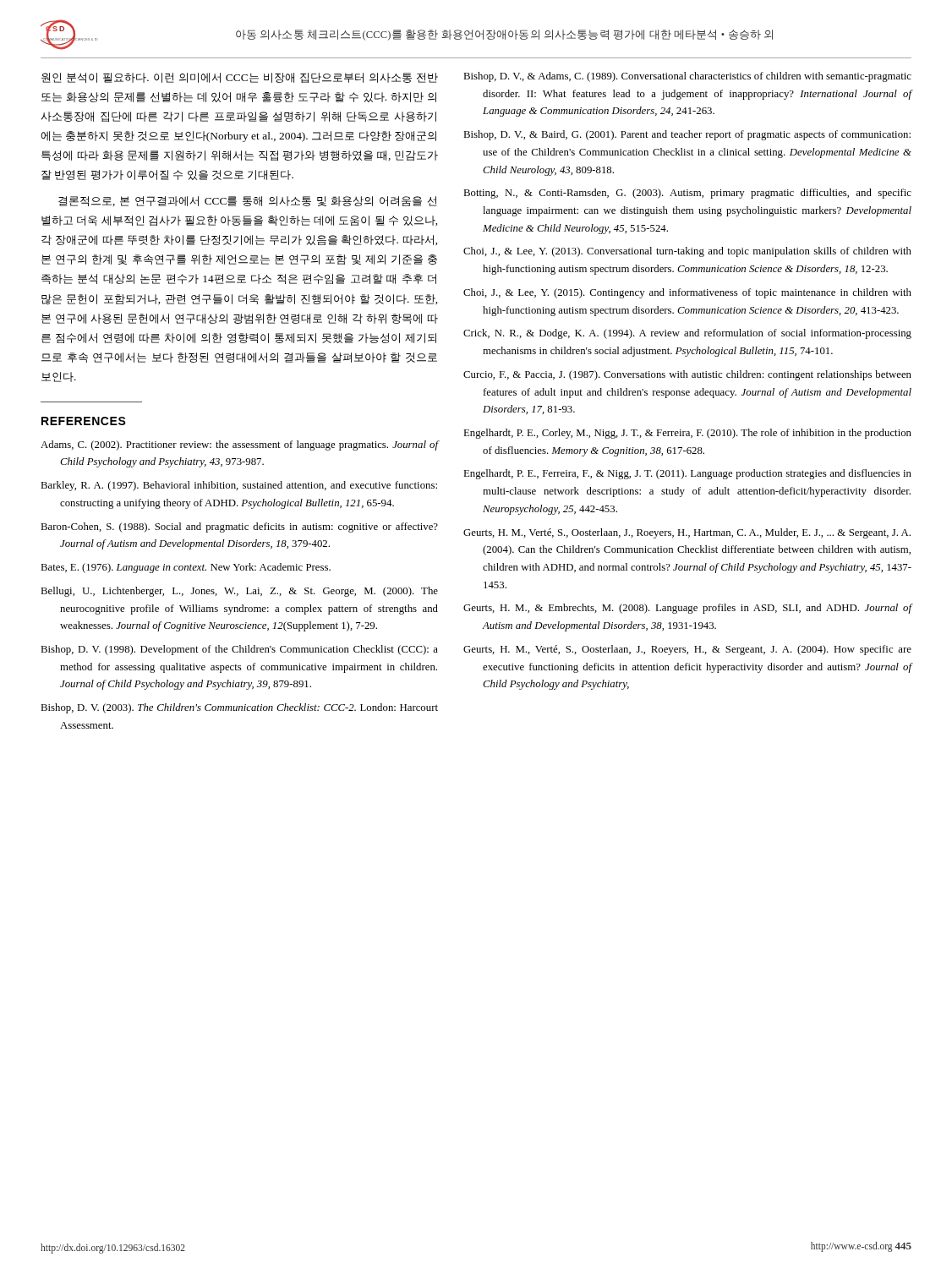Where is the passage that starts "Bishop, D. V., & Adams, C. (1989). Conversational"?
This screenshot has height=1268, width=952.
click(x=687, y=94)
